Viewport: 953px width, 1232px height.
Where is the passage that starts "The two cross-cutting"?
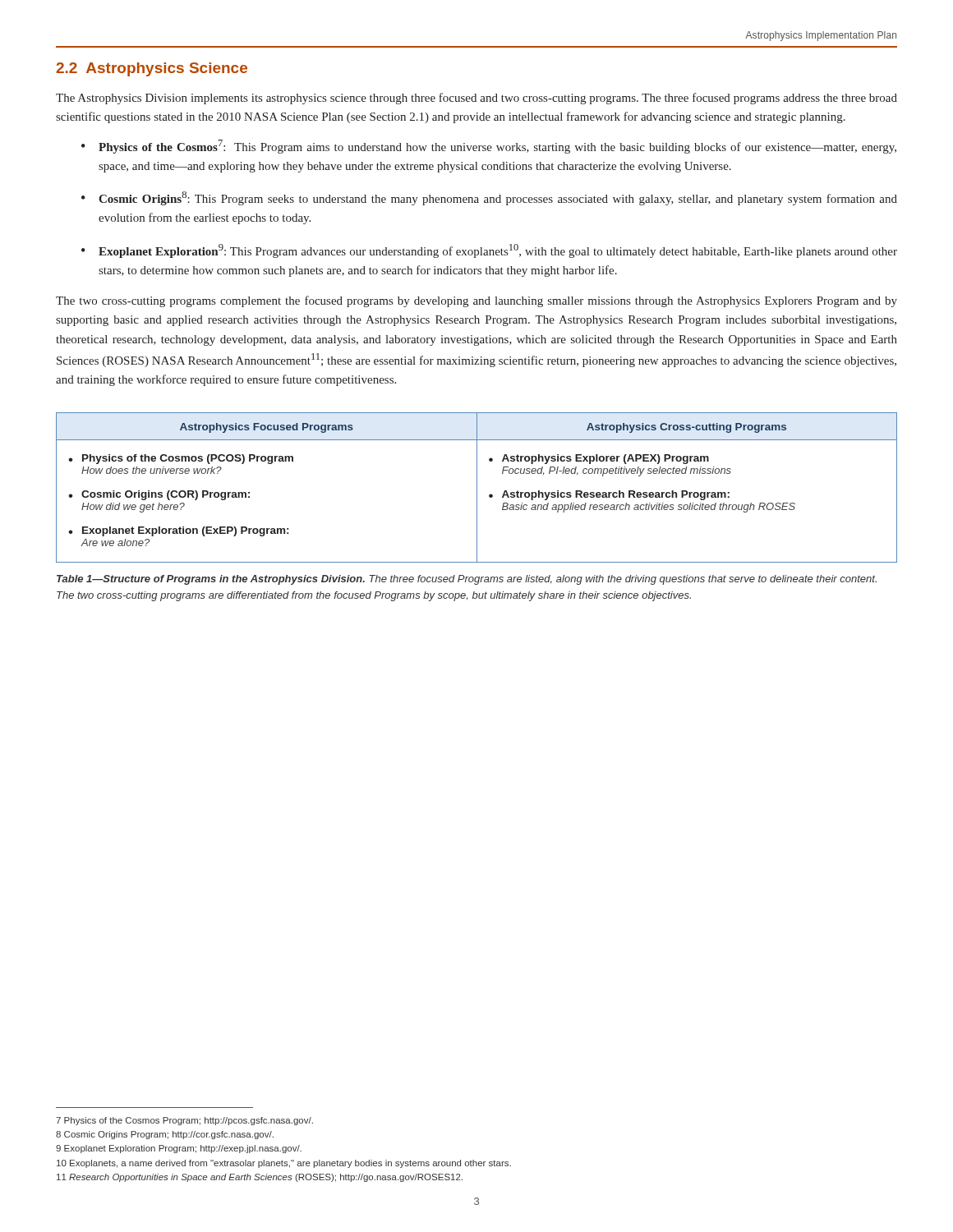476,340
